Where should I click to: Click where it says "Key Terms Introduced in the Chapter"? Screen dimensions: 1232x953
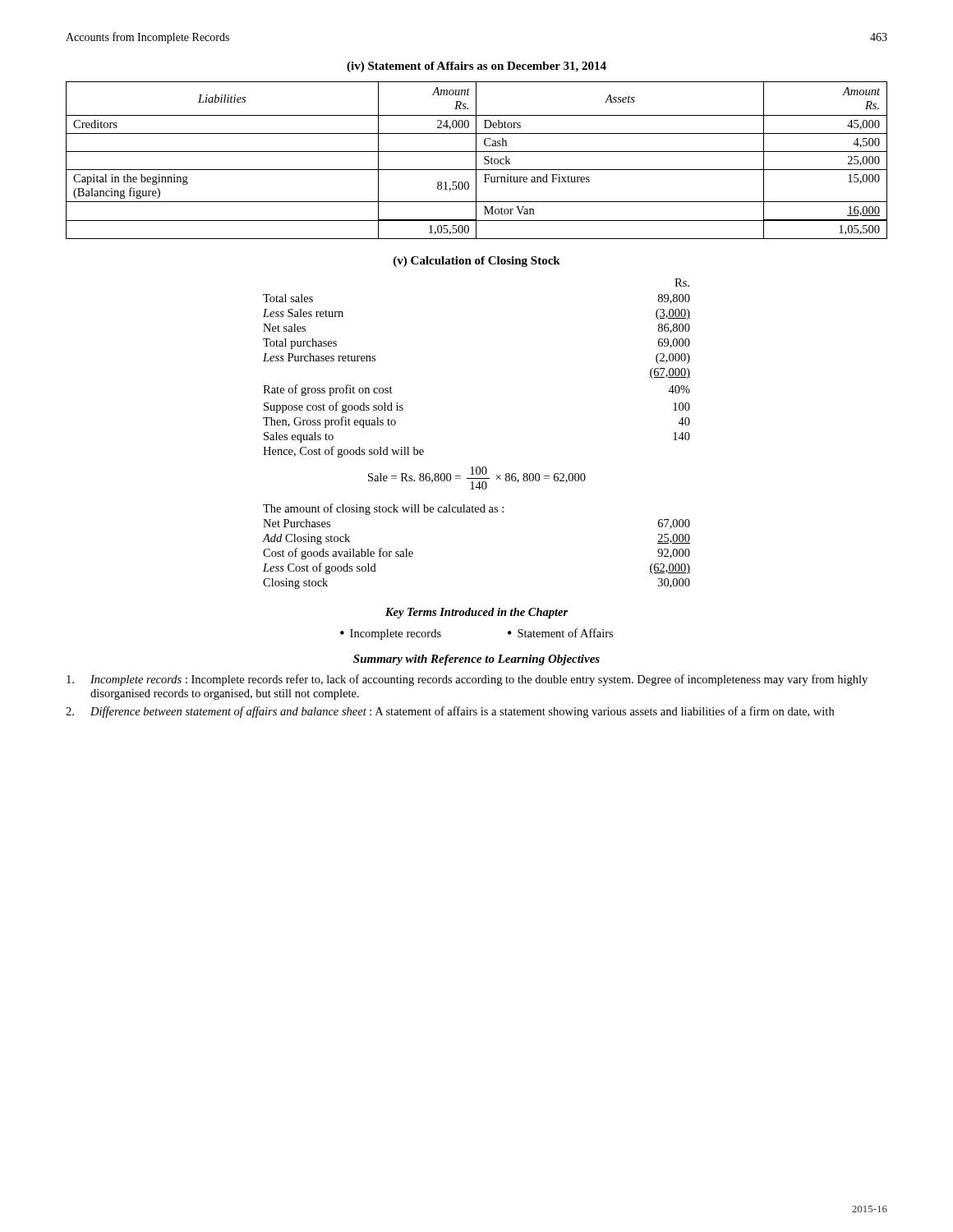(x=476, y=612)
